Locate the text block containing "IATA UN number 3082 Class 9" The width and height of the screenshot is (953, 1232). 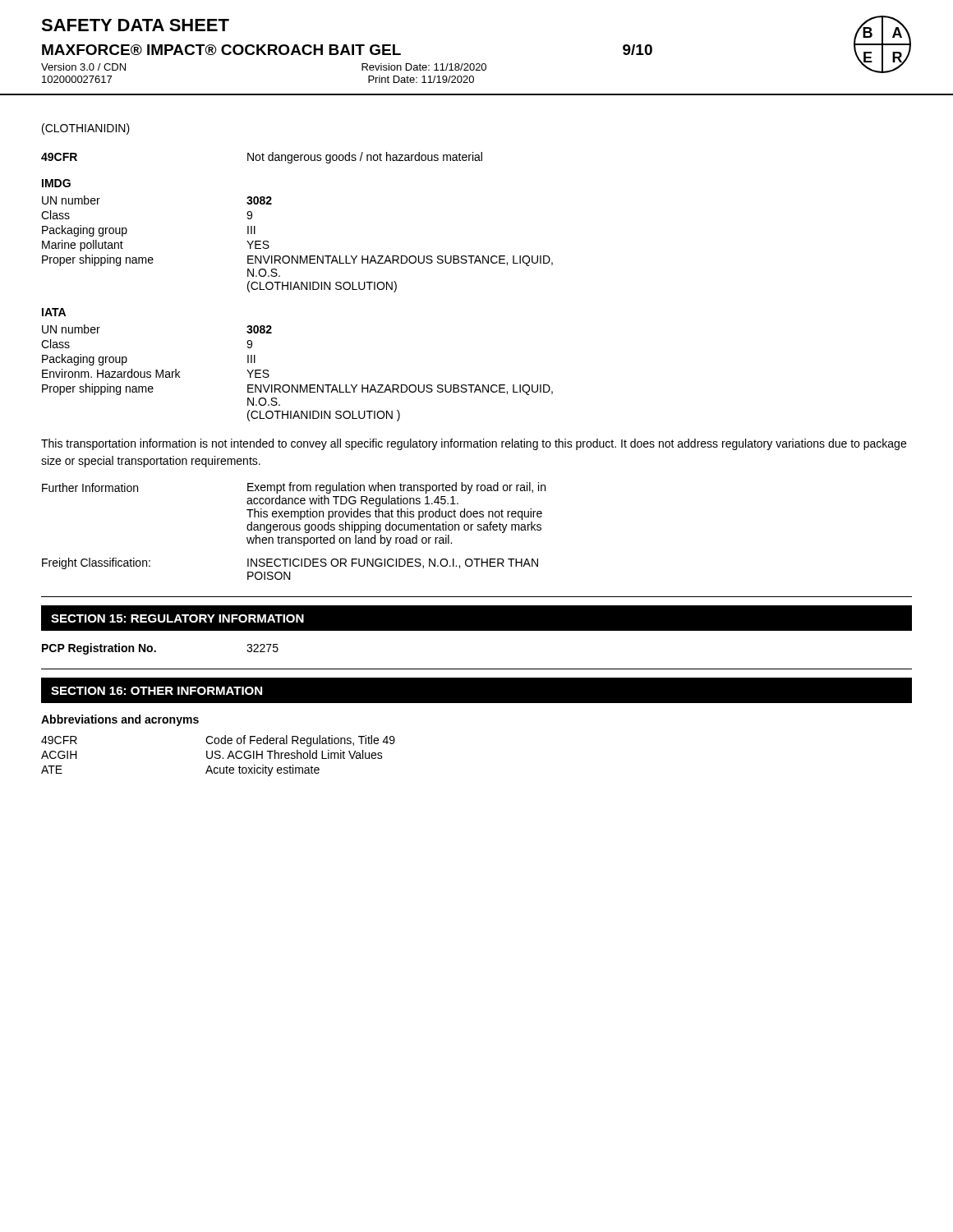pyautogui.click(x=54, y=312)
